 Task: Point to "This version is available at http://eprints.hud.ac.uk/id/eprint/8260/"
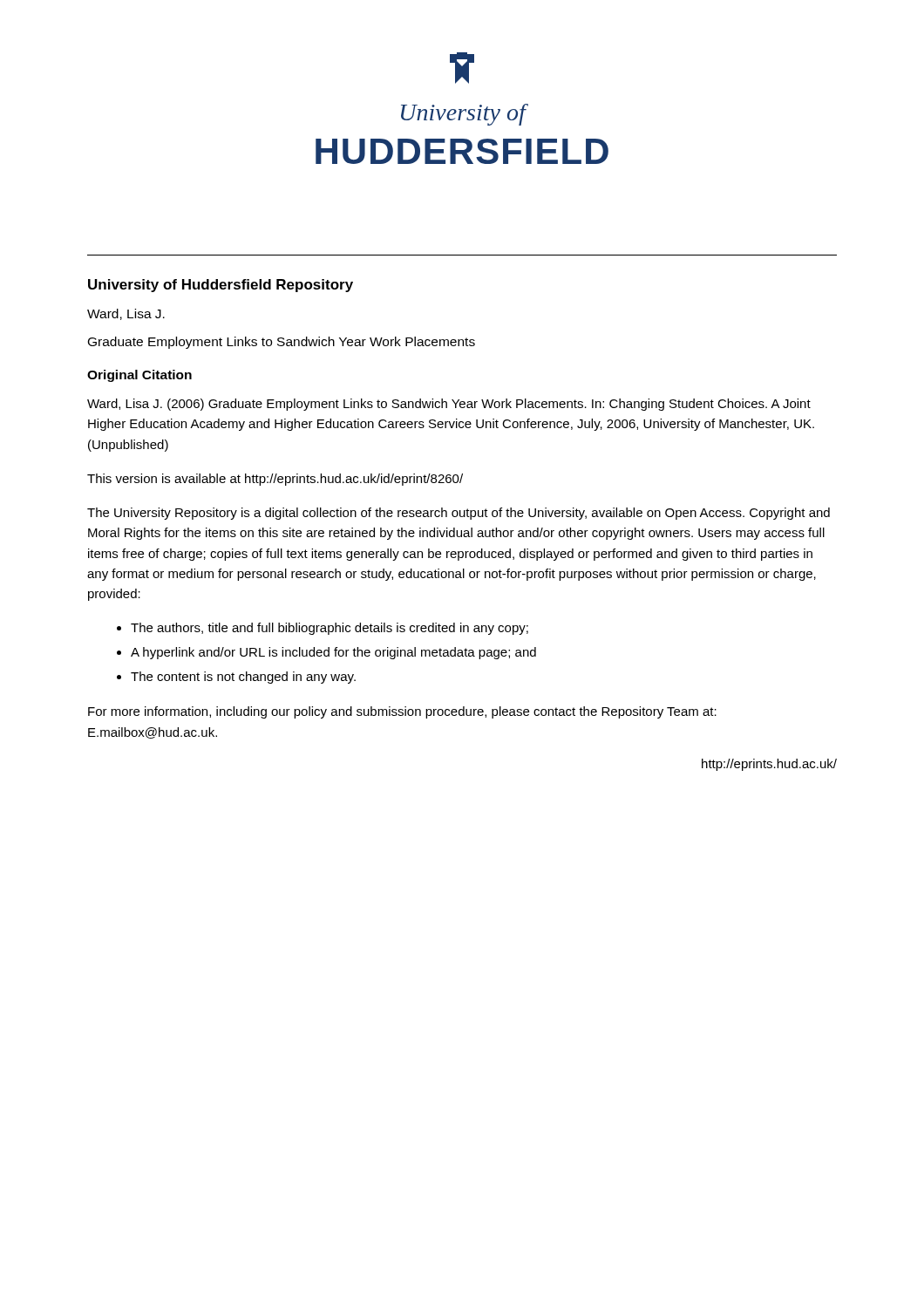275,478
